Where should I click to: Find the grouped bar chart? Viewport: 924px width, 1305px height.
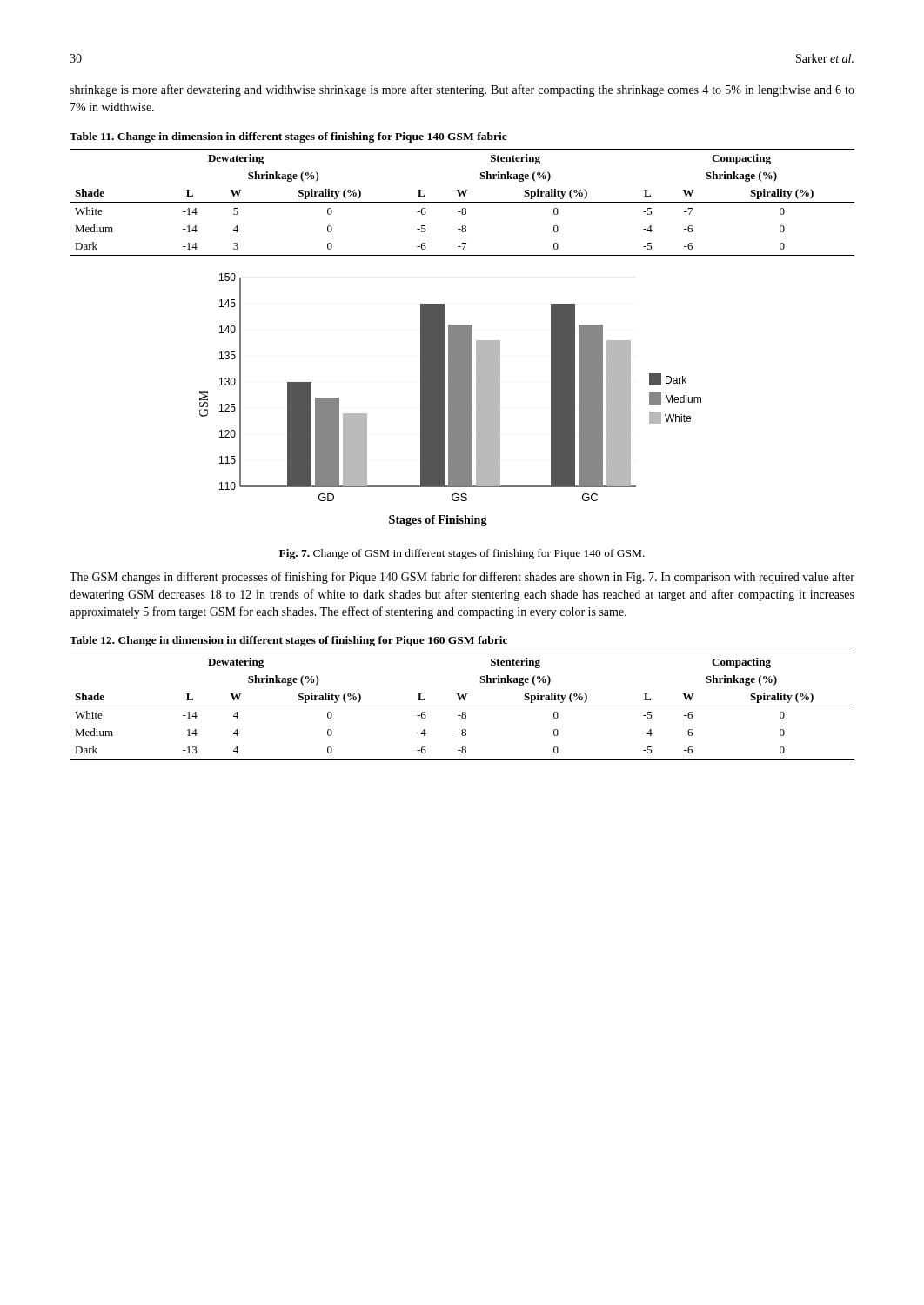pos(462,403)
